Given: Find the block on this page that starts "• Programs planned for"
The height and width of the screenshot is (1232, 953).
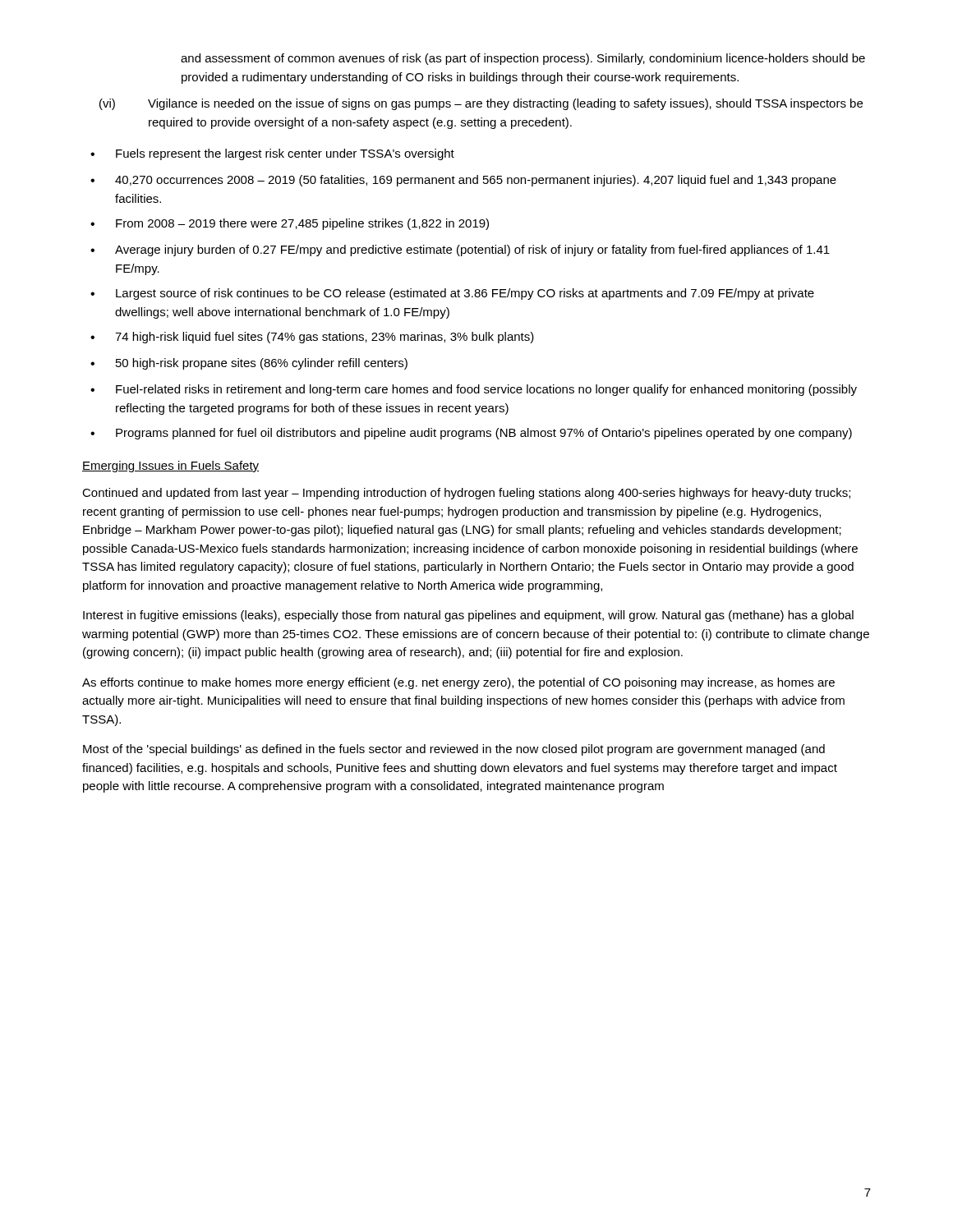Looking at the screenshot, I should point(476,434).
